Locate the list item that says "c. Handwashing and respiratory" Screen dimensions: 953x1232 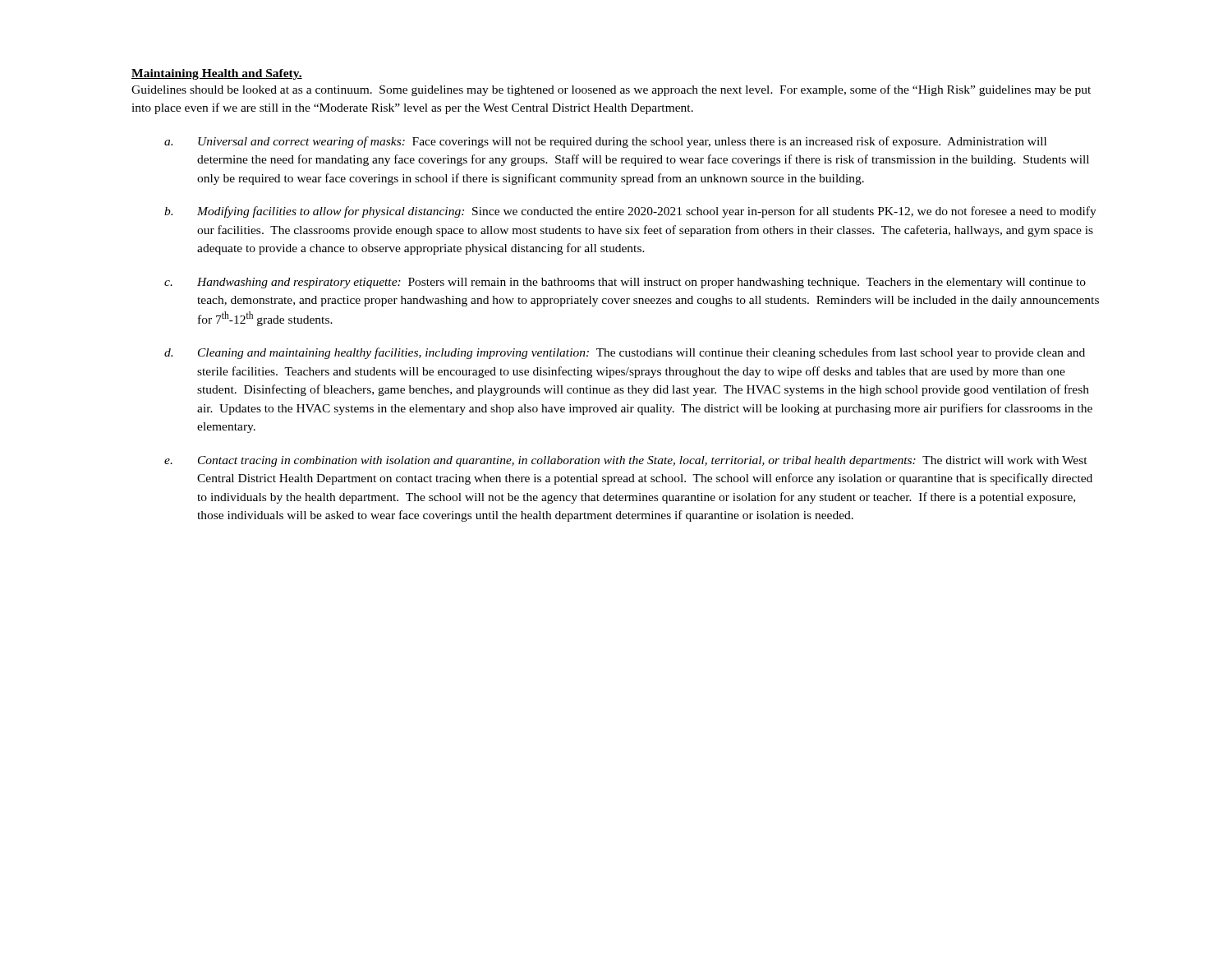pyautogui.click(x=632, y=301)
